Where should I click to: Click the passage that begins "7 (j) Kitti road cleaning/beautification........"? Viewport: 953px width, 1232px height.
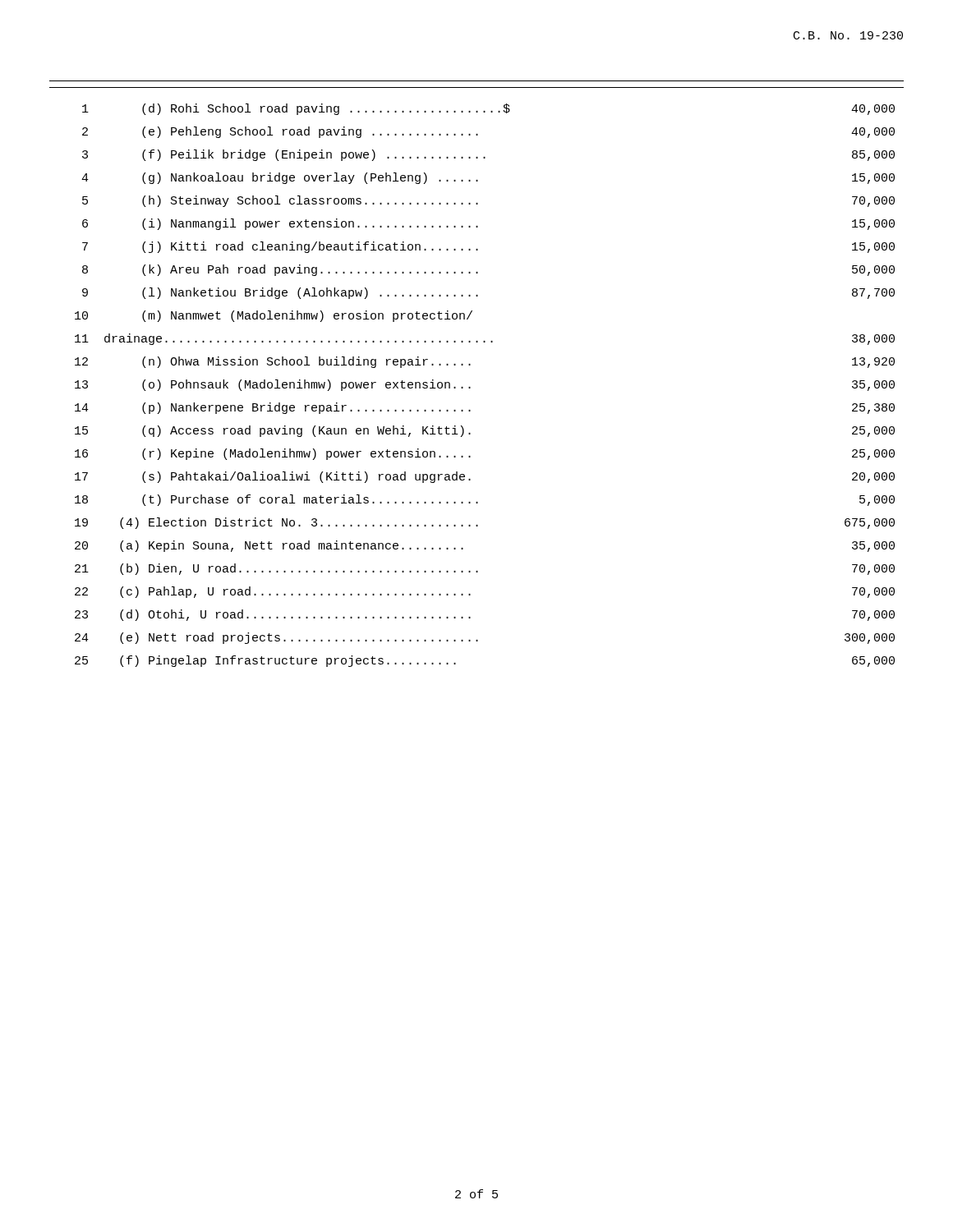point(476,248)
